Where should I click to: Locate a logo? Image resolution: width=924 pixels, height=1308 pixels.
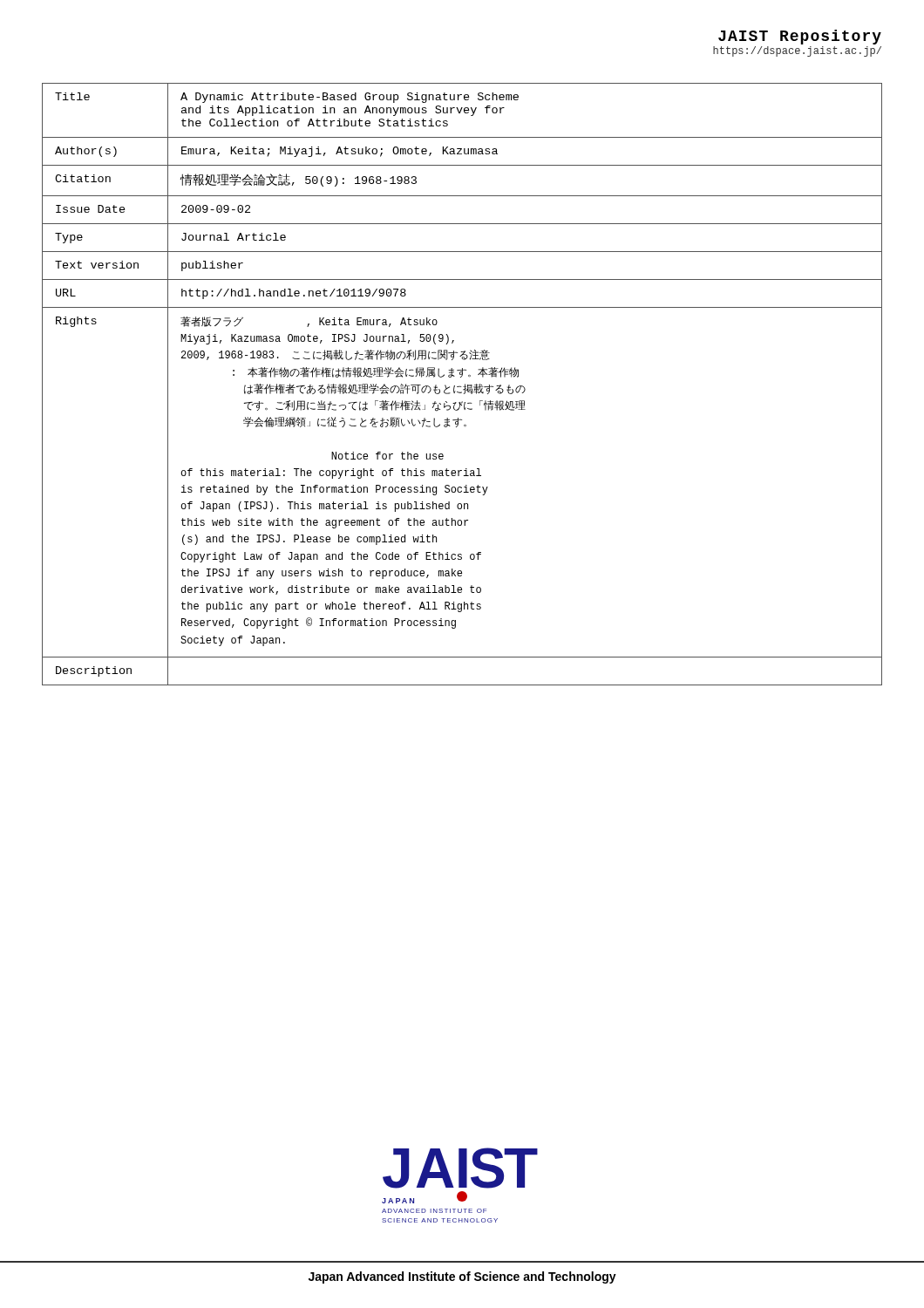462,1177
